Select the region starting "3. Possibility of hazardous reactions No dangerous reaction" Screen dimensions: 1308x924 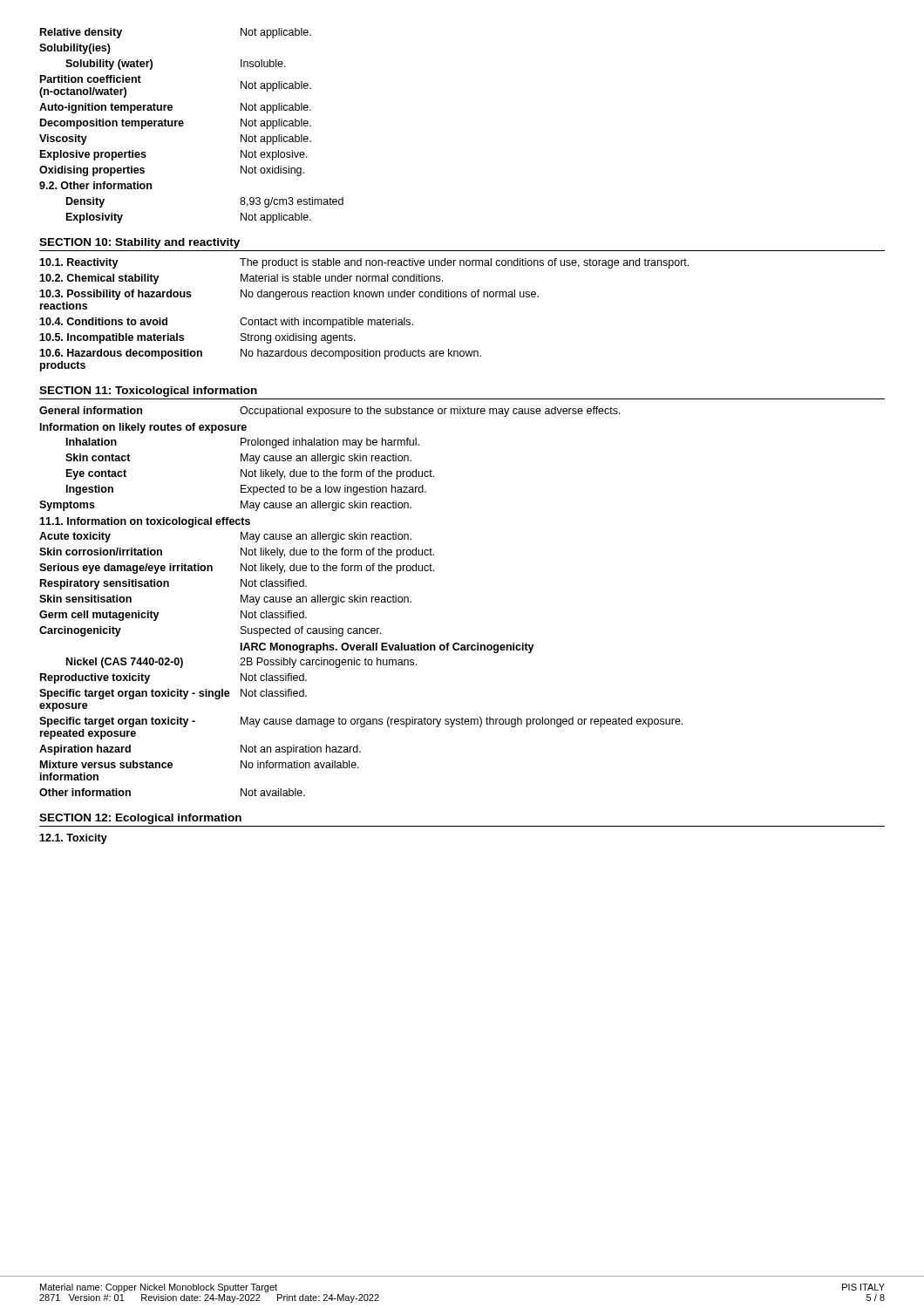click(x=462, y=300)
